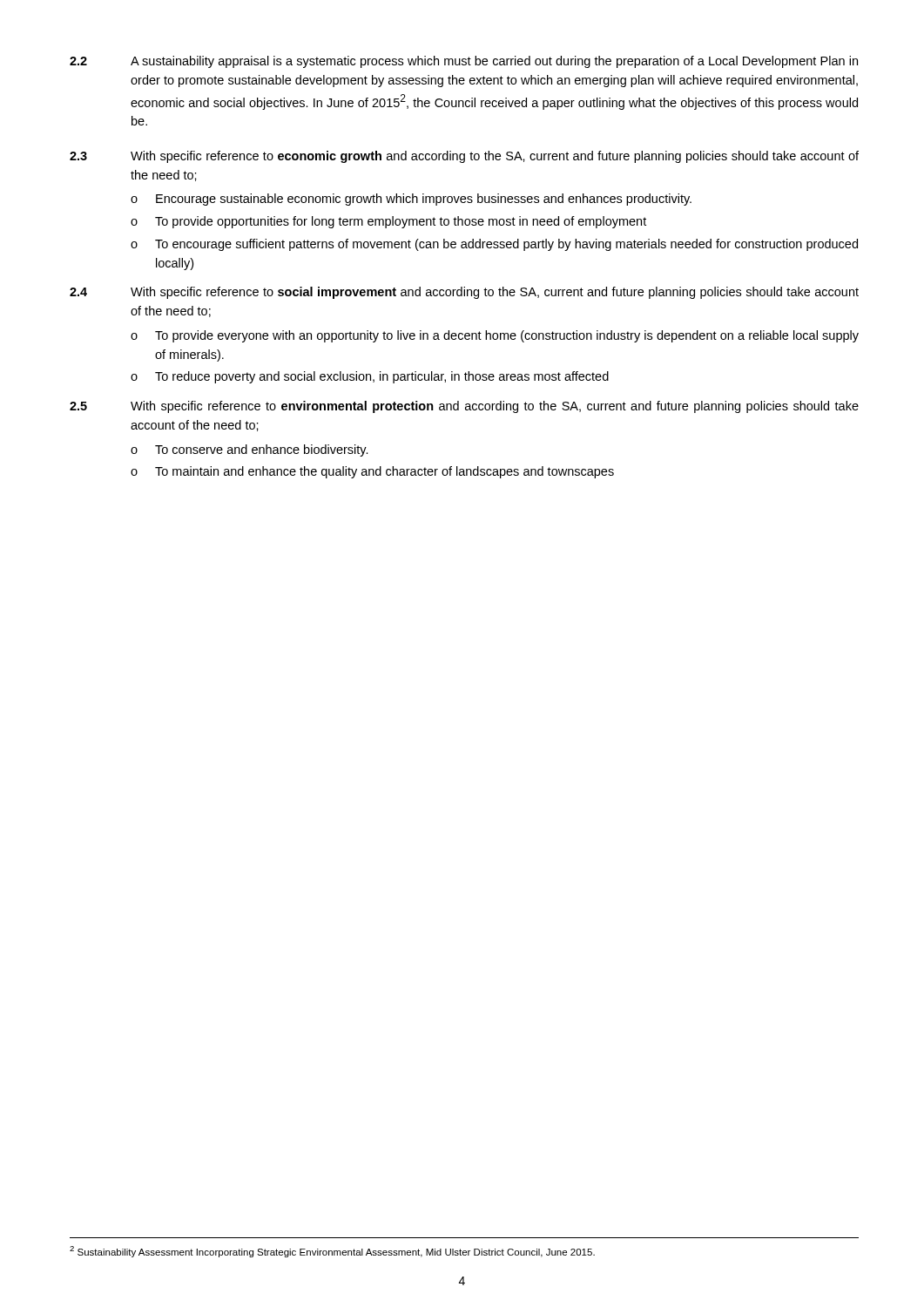The height and width of the screenshot is (1307, 924).
Task: Locate the block of text that opens with "4 With specific reference"
Action: pos(464,337)
